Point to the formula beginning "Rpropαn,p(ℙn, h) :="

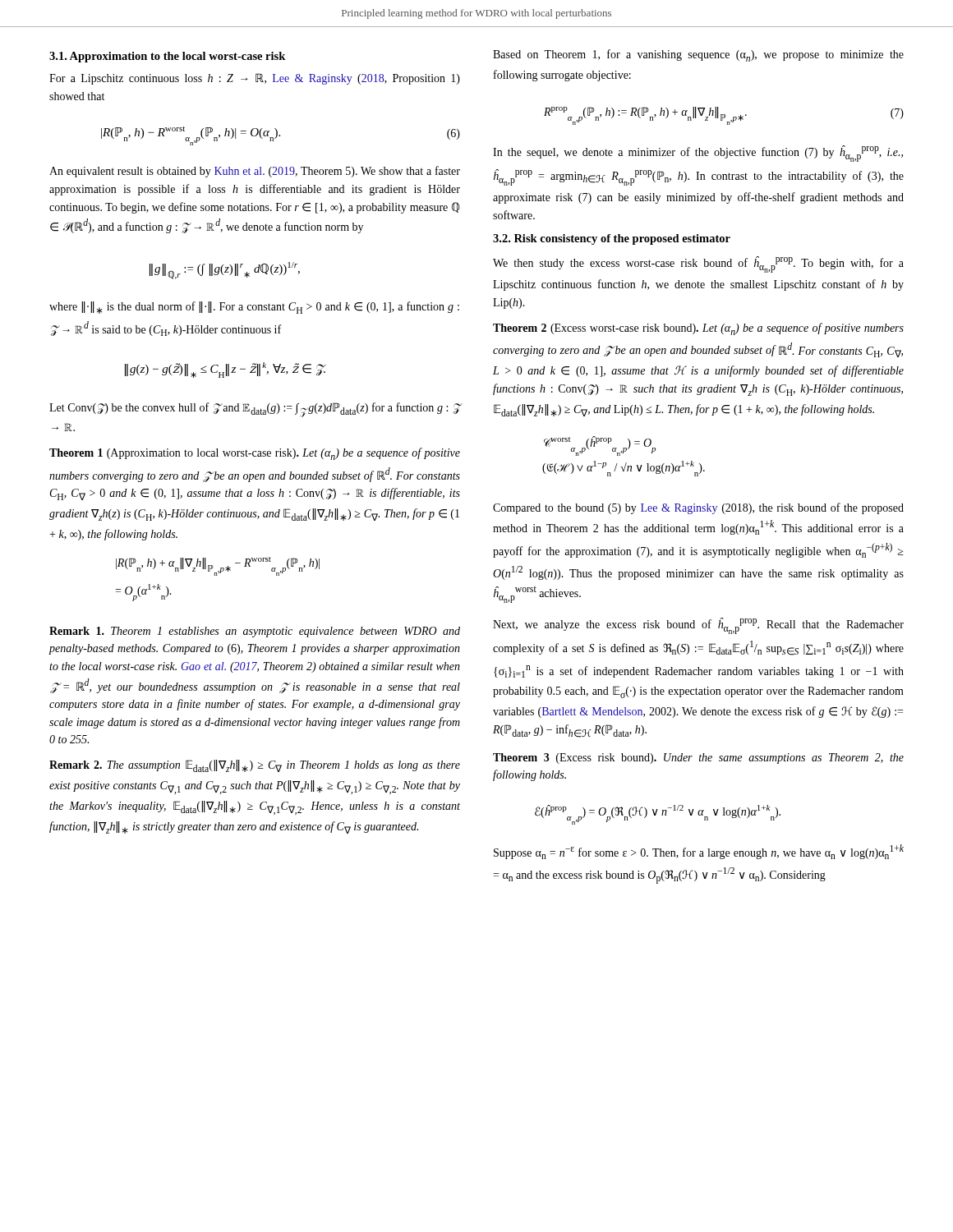pyautogui.click(x=698, y=113)
